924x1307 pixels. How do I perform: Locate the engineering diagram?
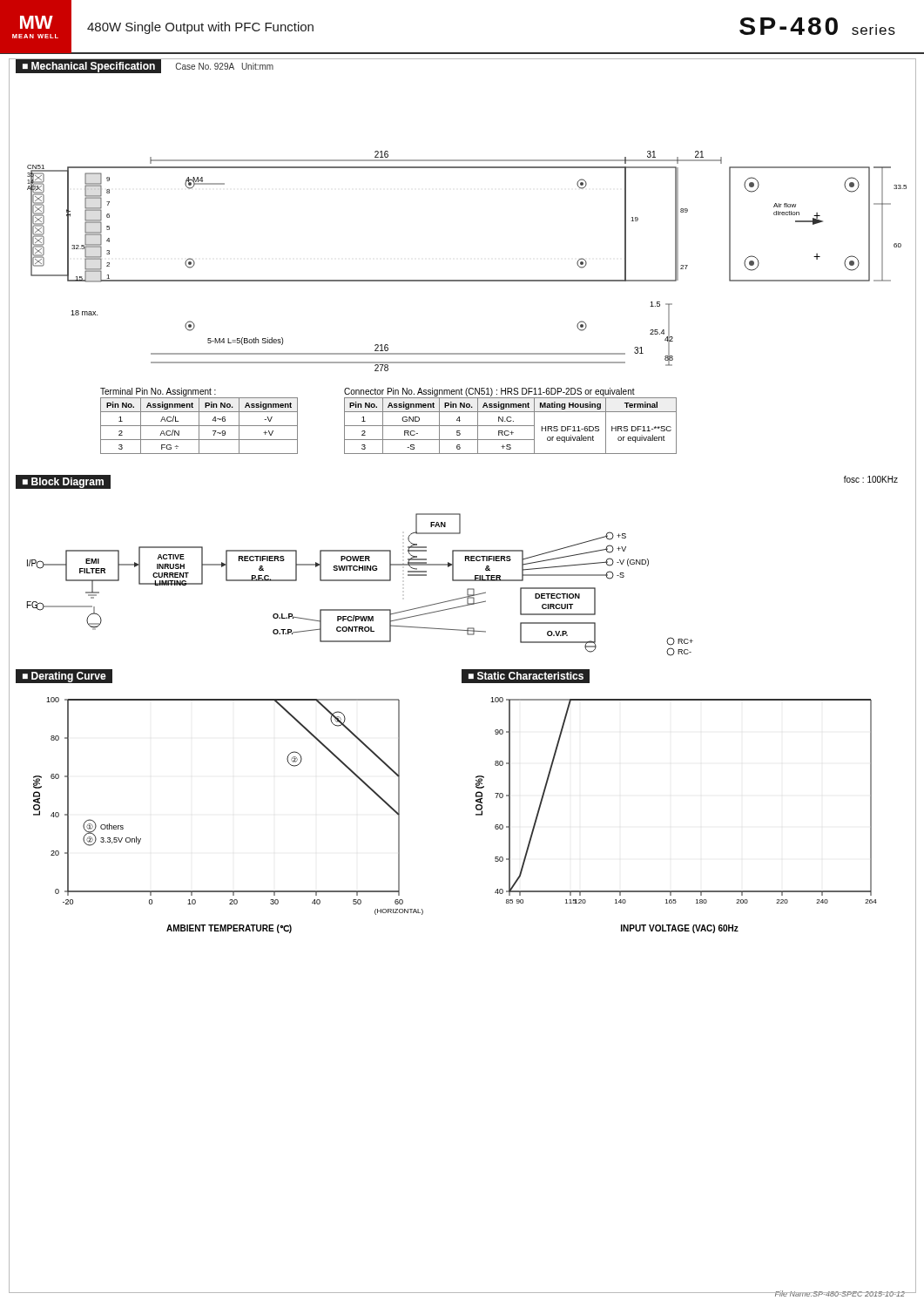[464, 226]
